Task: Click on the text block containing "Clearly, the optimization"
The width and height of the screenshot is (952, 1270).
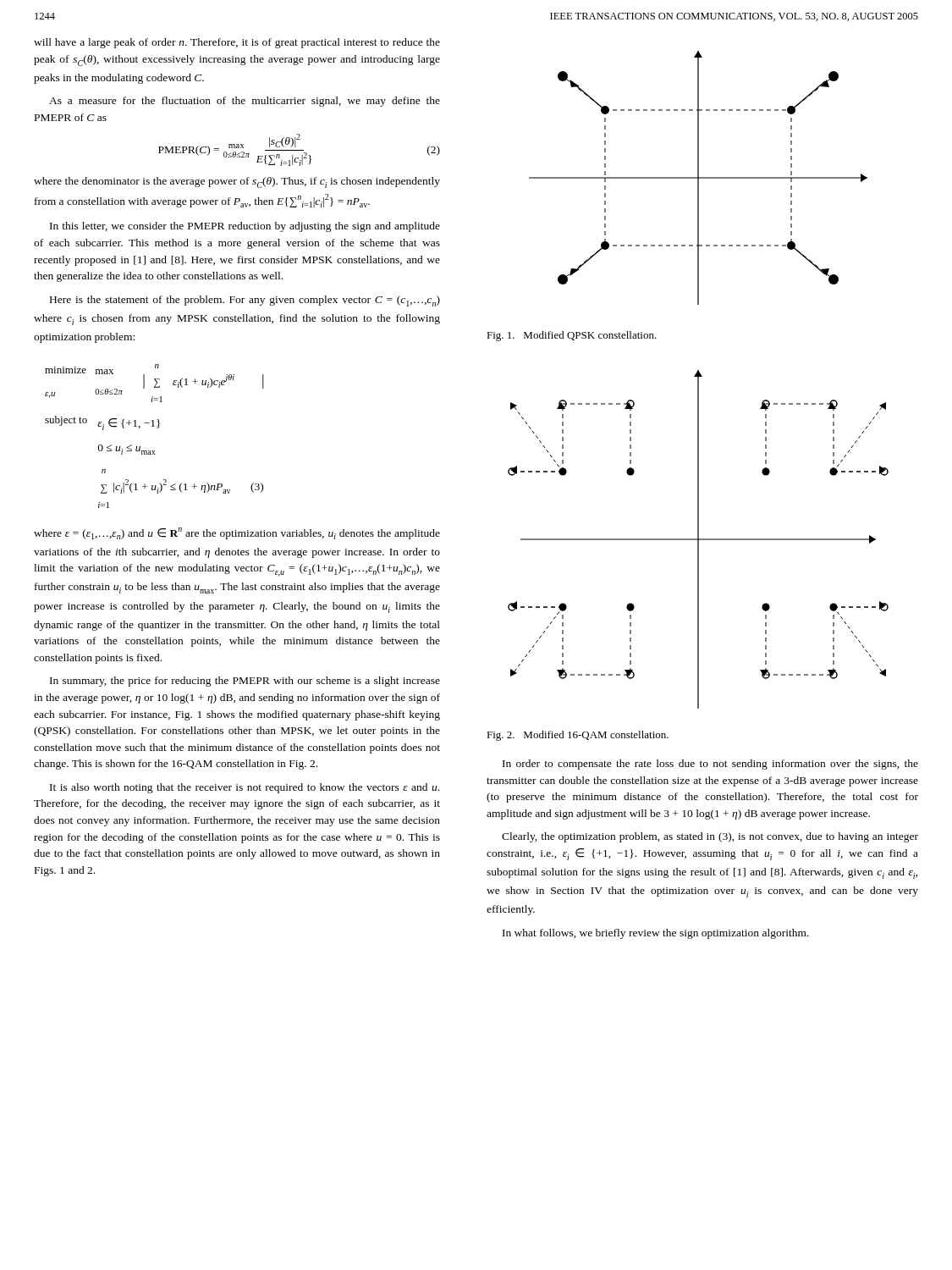Action: pos(702,873)
